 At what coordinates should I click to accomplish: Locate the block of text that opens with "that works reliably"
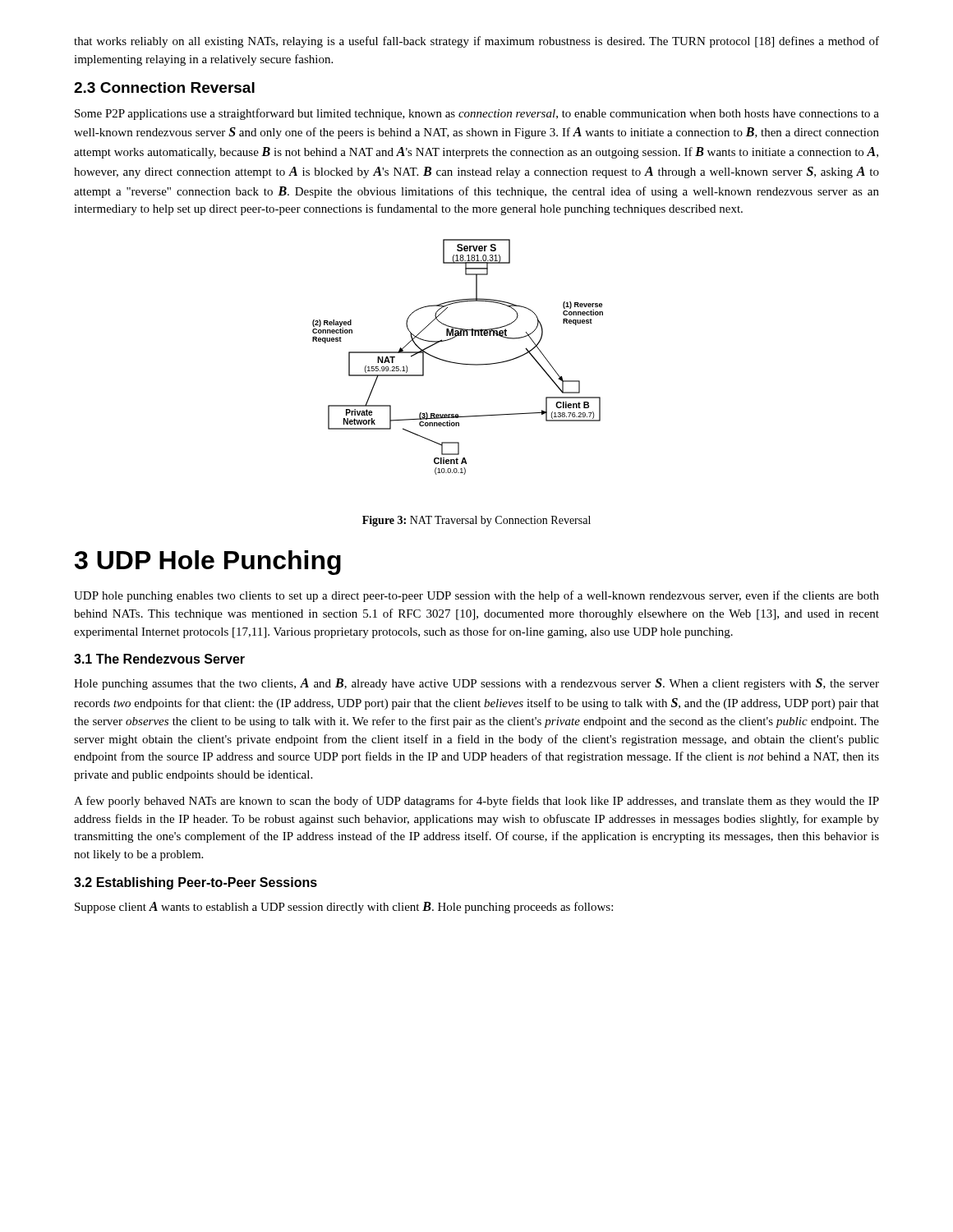coord(476,50)
